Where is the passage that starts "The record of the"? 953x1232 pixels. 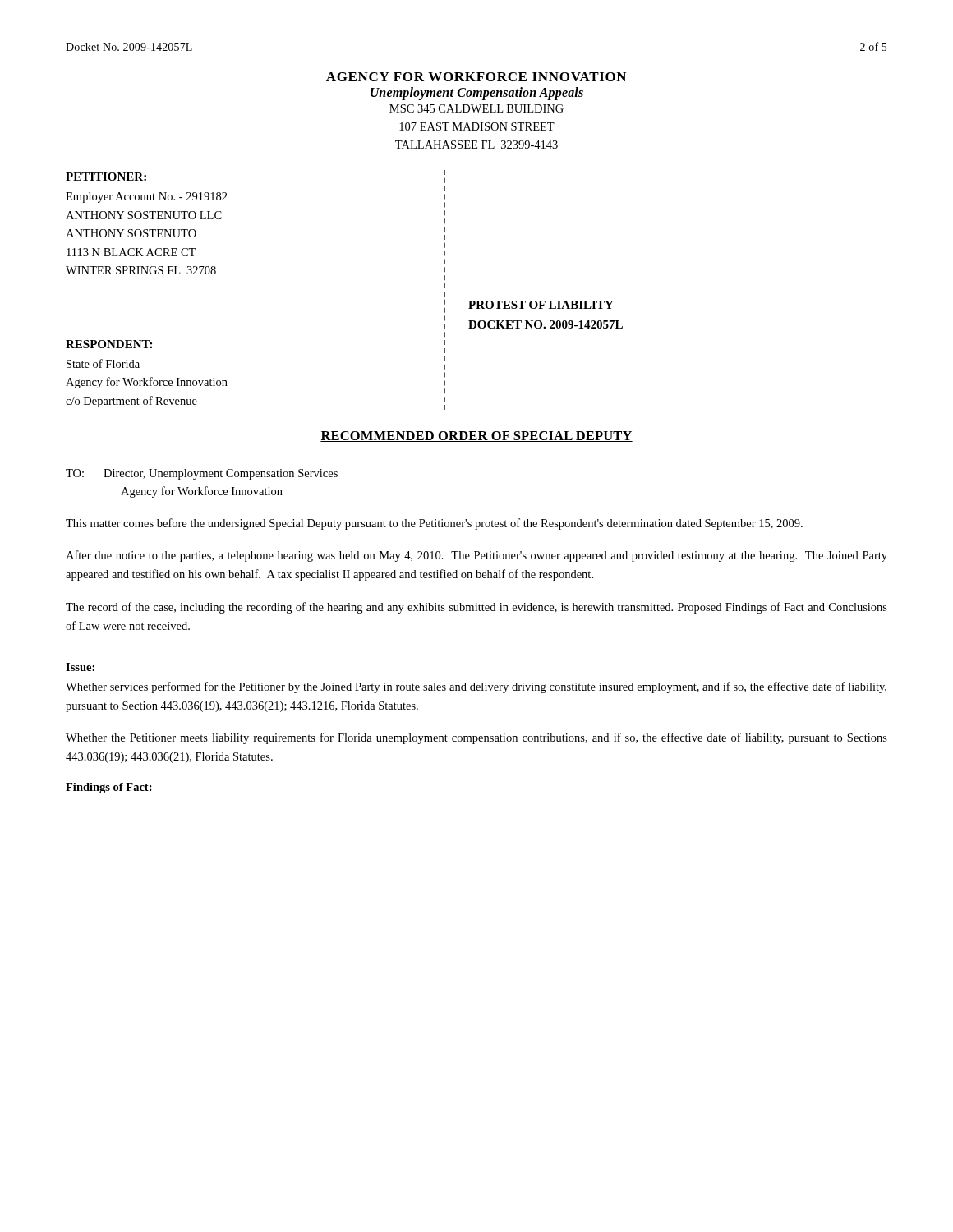(x=476, y=616)
